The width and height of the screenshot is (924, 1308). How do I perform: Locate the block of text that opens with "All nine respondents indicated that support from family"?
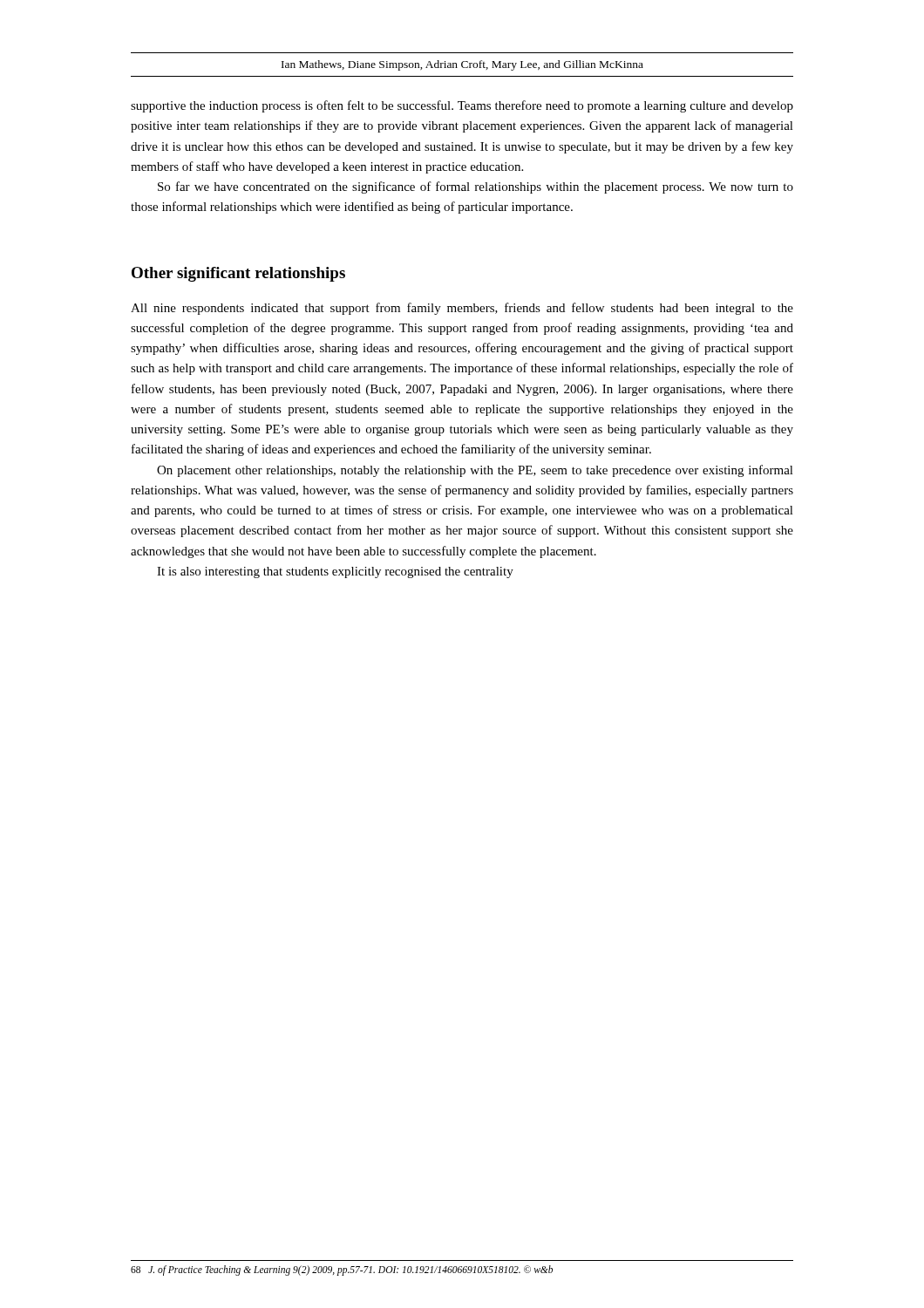pos(462,440)
